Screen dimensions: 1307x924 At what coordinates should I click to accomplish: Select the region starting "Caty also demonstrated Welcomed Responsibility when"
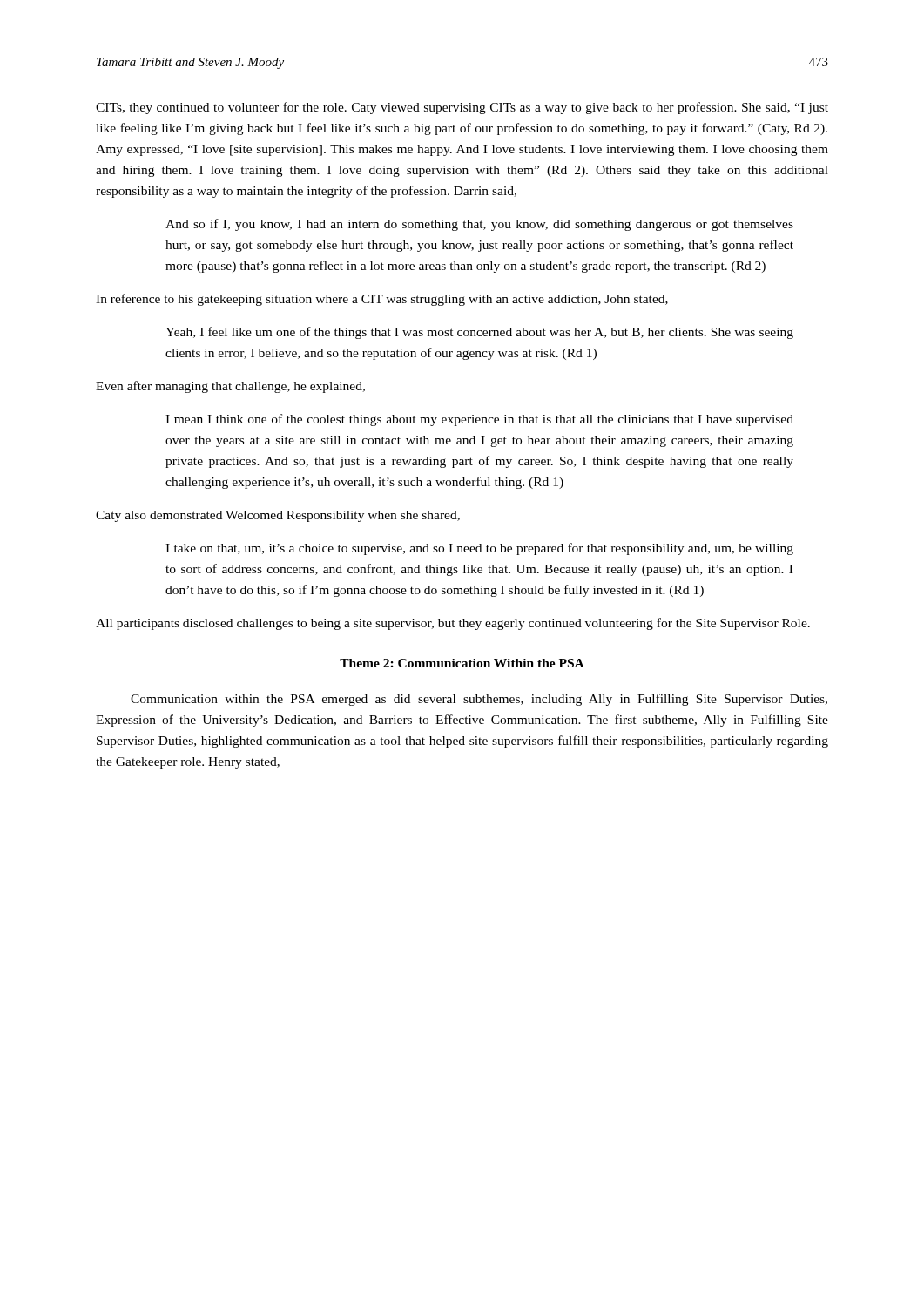coord(278,514)
